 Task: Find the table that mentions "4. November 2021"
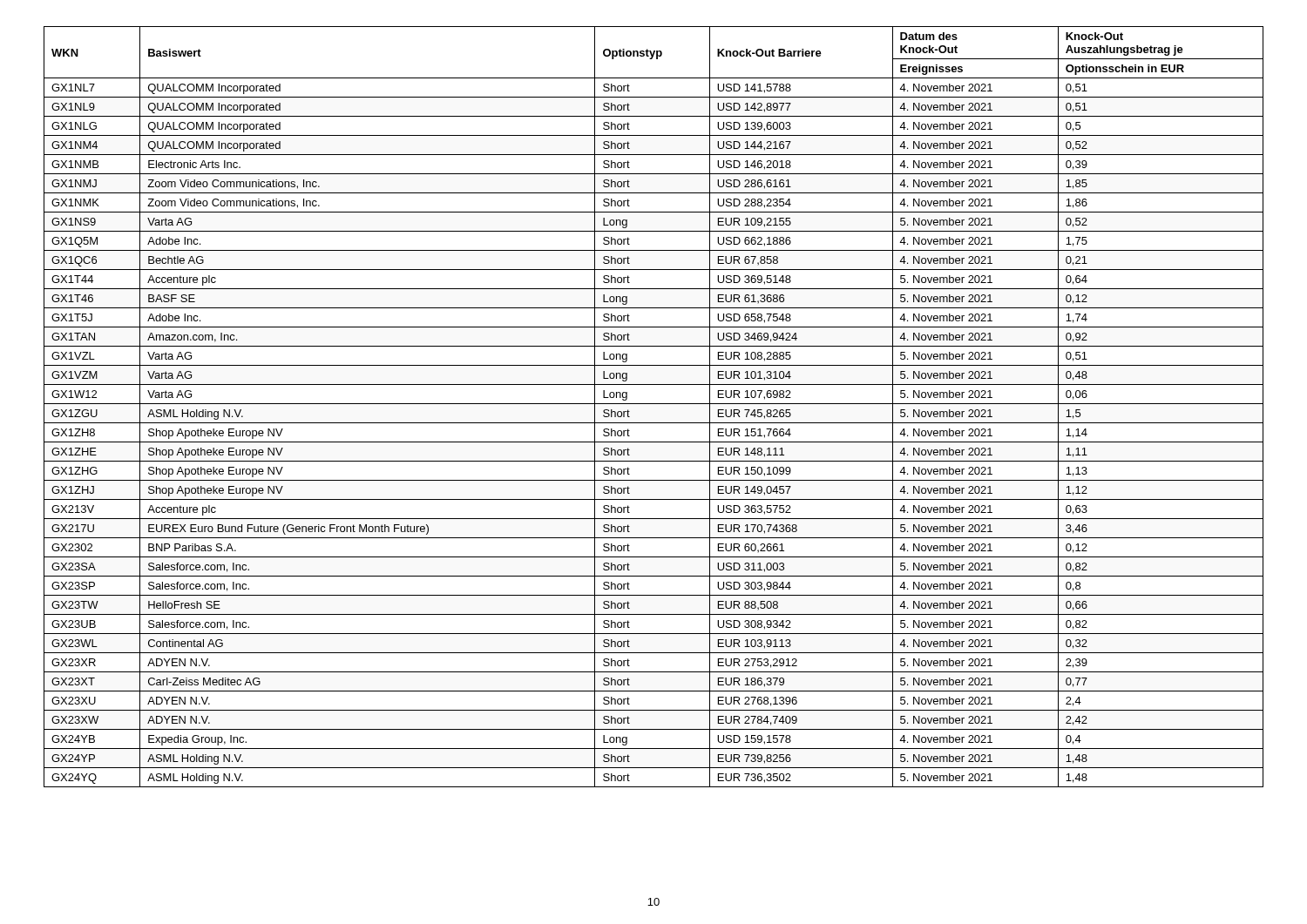pos(654,407)
